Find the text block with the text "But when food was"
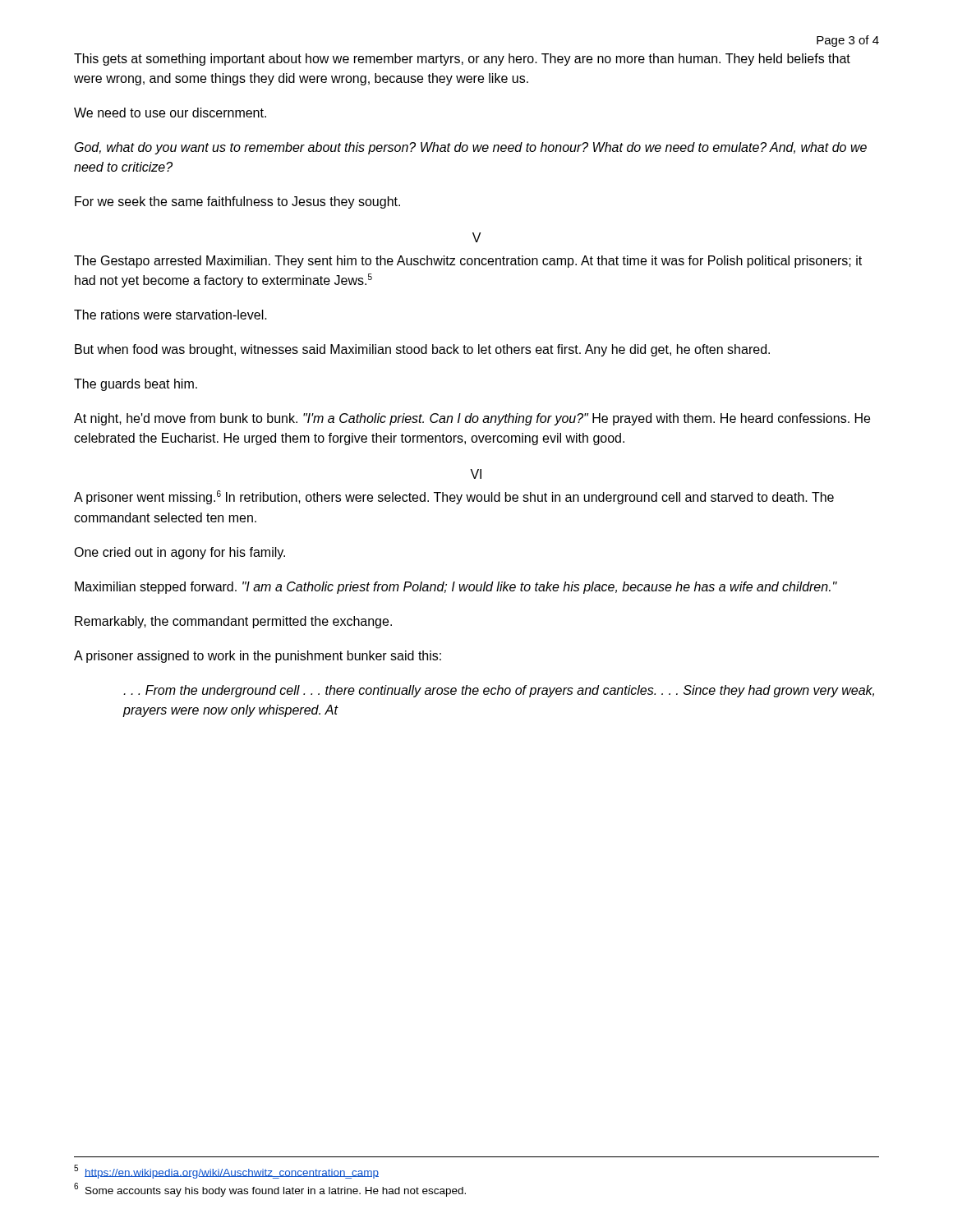 click(476, 350)
